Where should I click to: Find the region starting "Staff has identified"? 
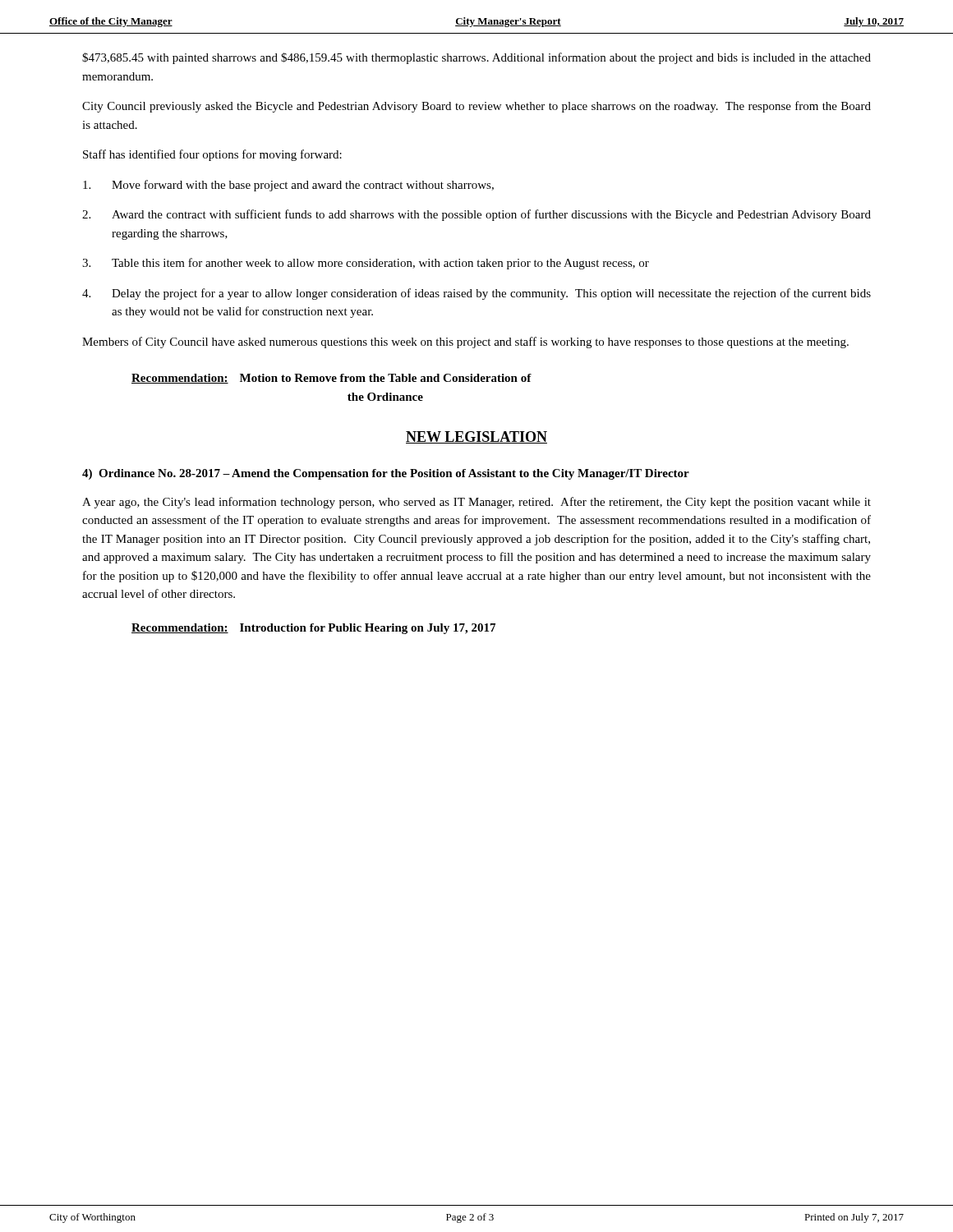[x=212, y=154]
